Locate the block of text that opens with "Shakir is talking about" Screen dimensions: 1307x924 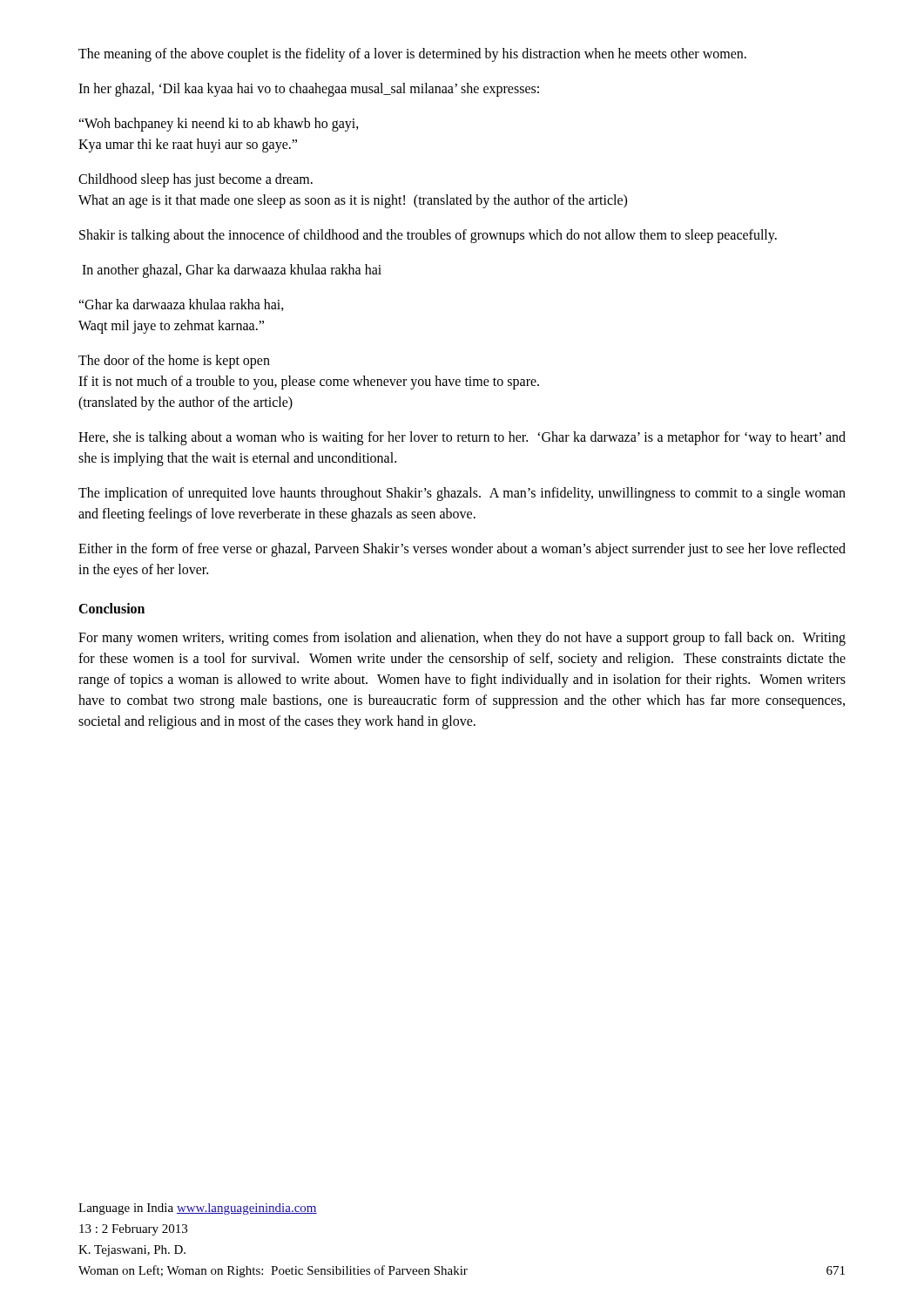428,235
